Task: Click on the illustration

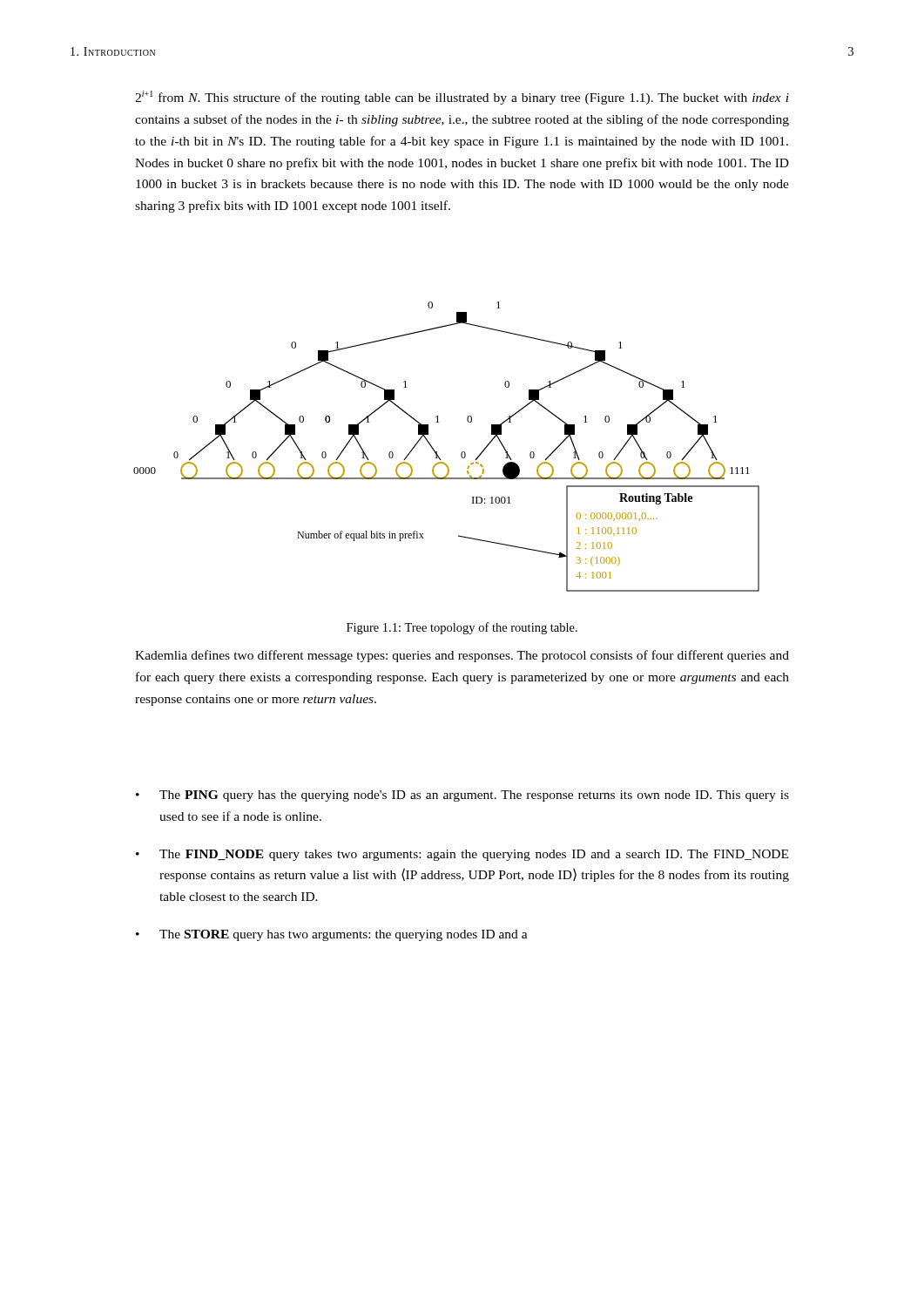Action: point(462,446)
